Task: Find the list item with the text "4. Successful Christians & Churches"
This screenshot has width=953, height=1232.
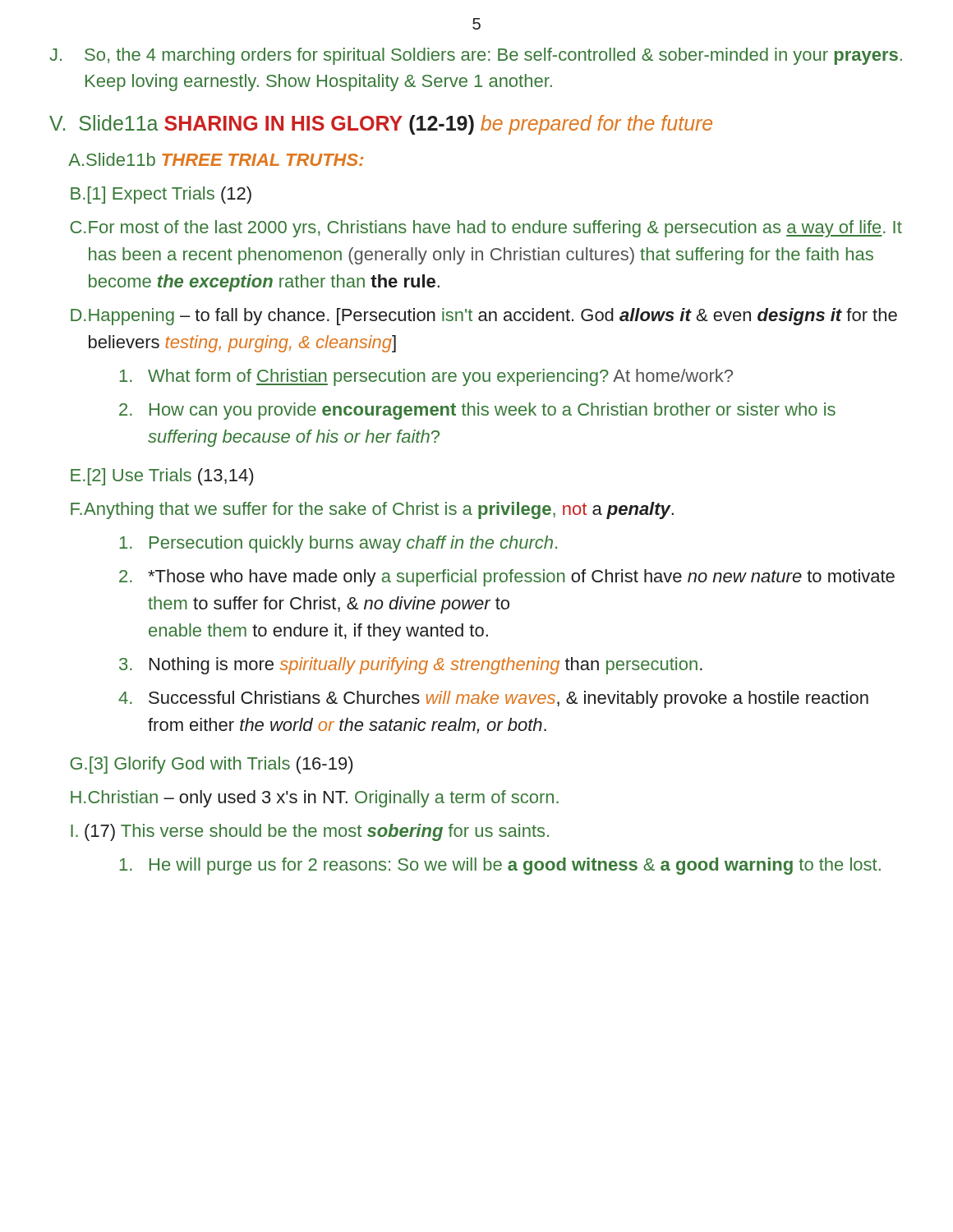Action: coord(511,711)
